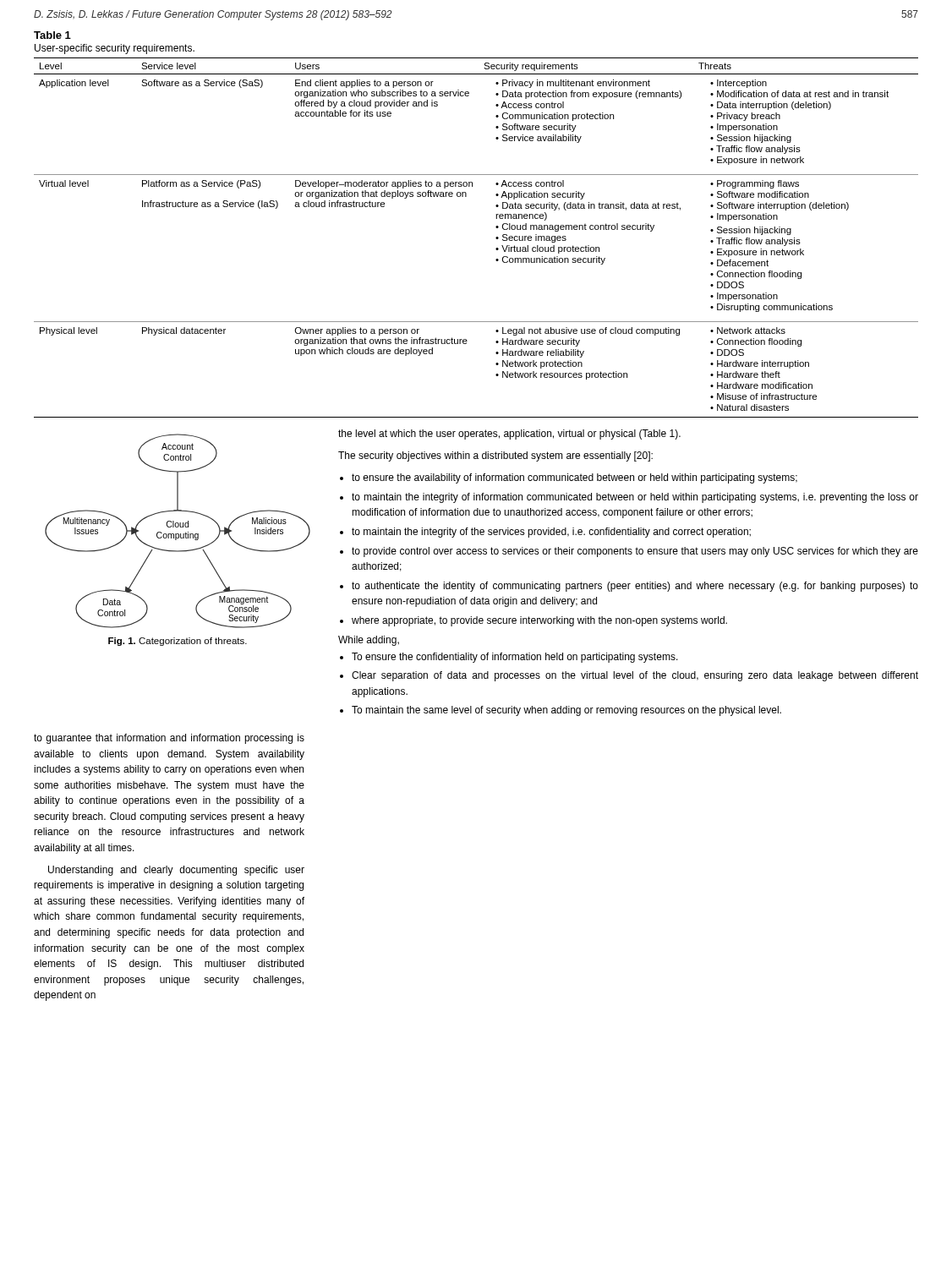
Task: Click the passage that begins "to ensure the availability of"
Action: (635, 549)
